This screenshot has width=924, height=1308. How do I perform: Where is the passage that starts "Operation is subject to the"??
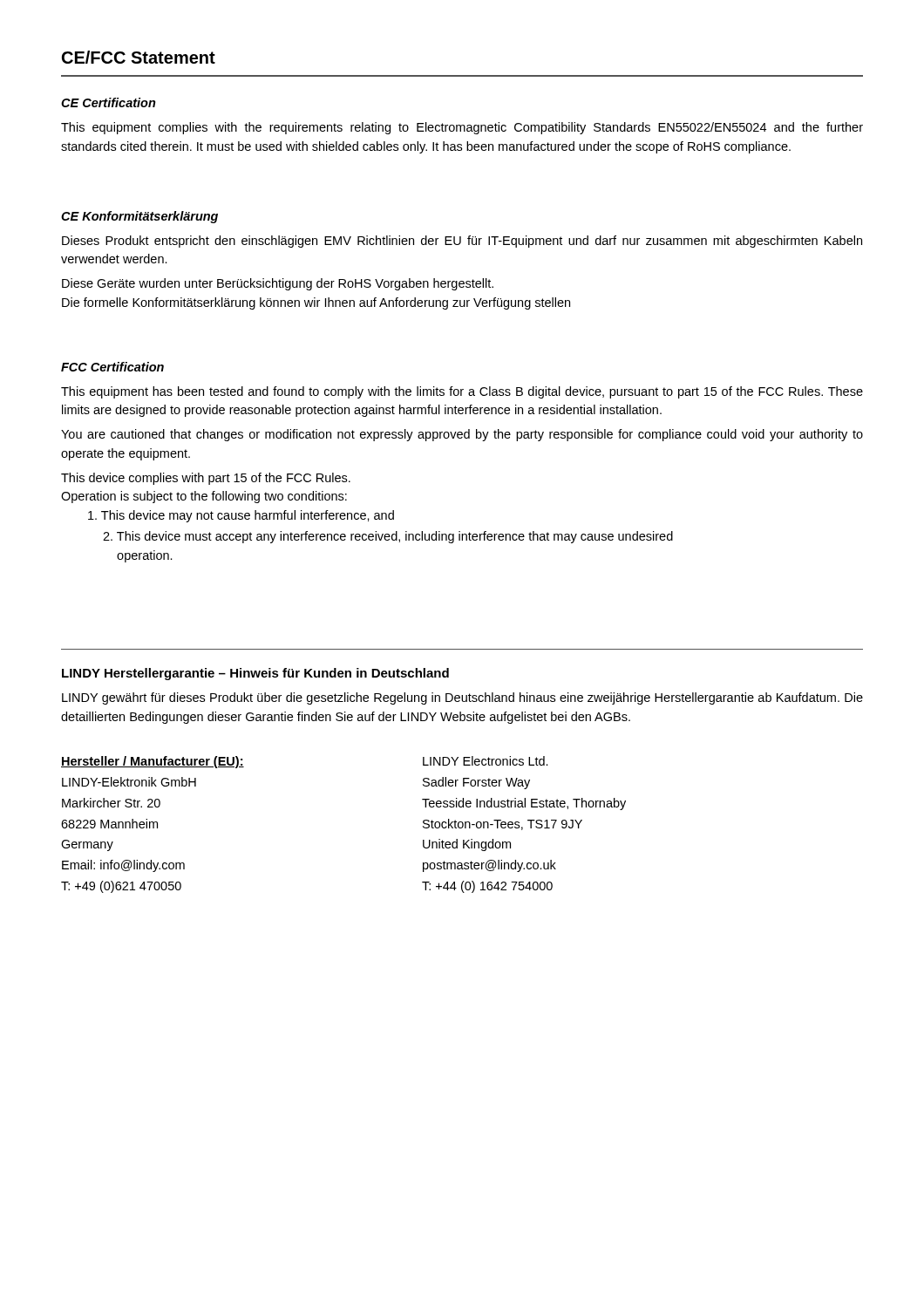204,496
